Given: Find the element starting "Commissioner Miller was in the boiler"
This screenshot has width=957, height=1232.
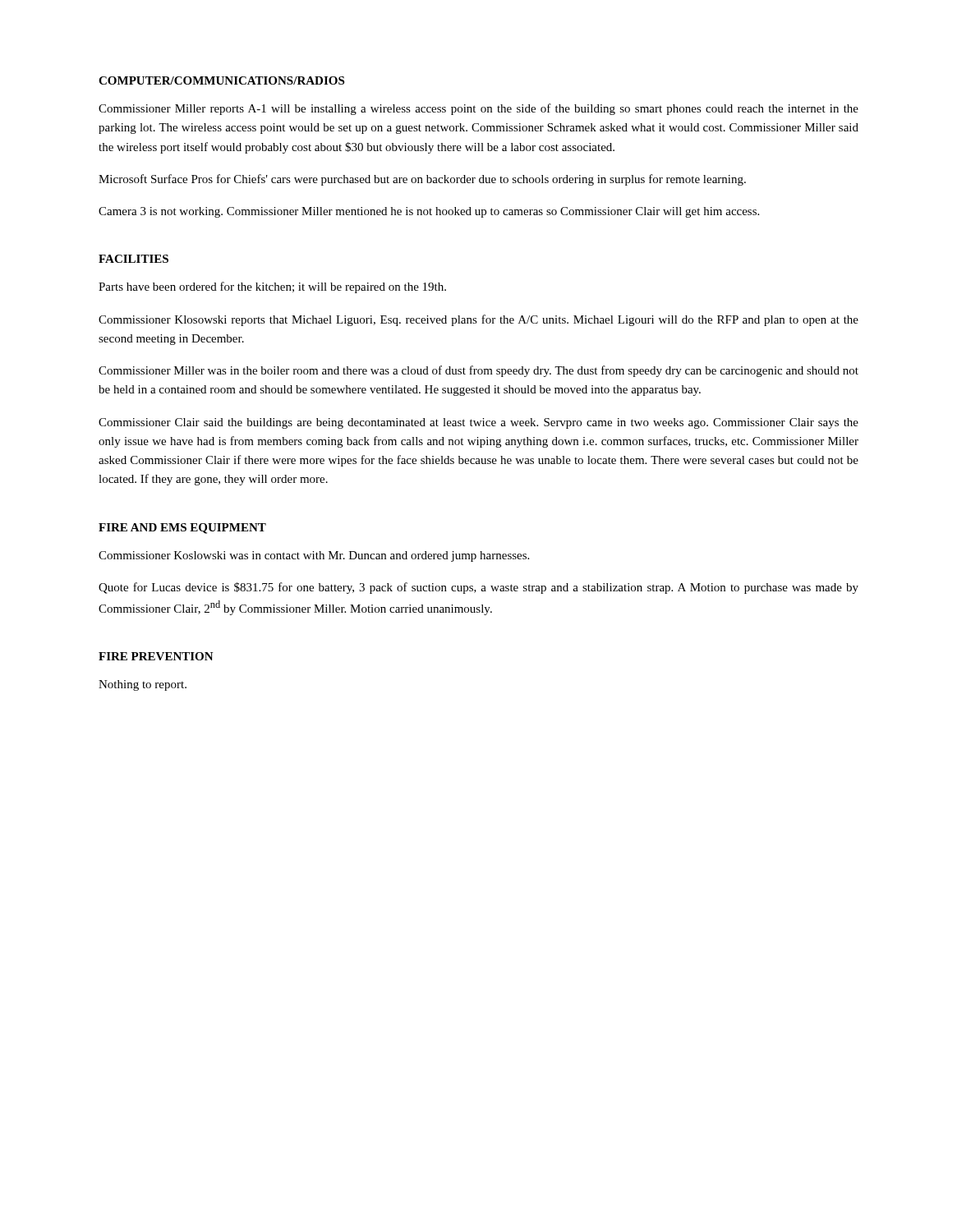Looking at the screenshot, I should click(478, 380).
